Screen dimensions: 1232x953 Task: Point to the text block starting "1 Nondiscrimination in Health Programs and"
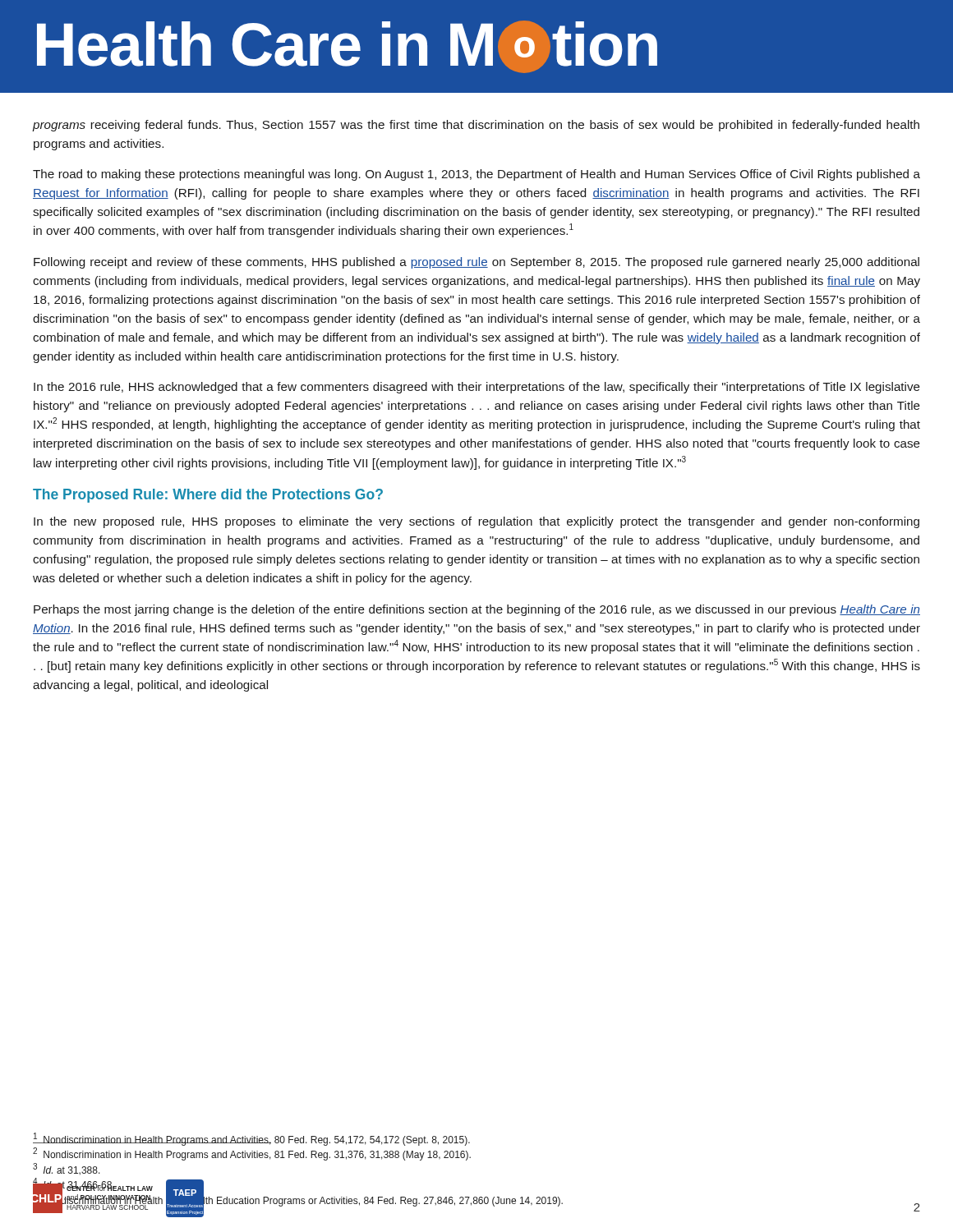[427, 1141]
